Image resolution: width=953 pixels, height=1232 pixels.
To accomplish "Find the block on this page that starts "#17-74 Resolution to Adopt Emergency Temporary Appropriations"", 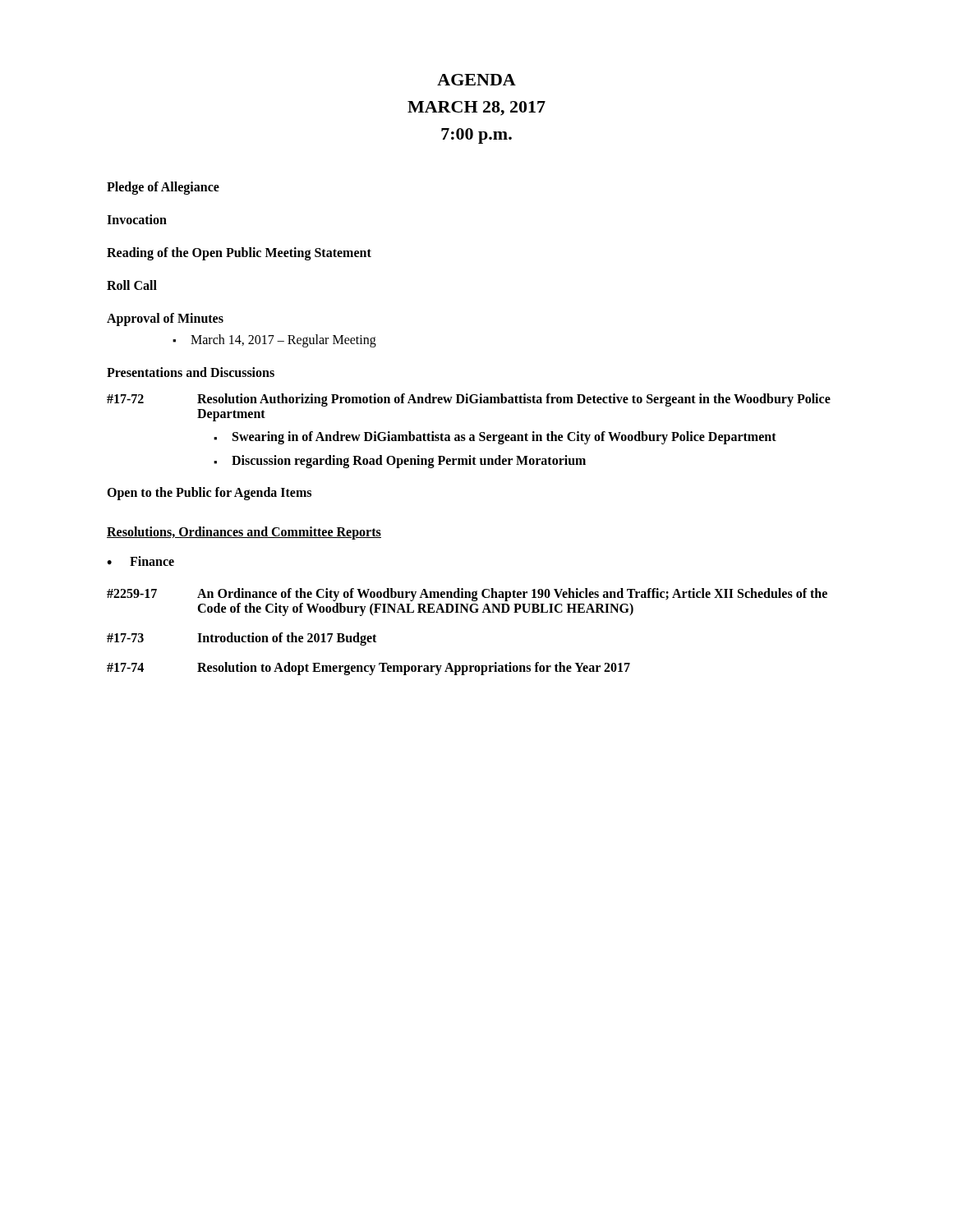I will pos(476,668).
